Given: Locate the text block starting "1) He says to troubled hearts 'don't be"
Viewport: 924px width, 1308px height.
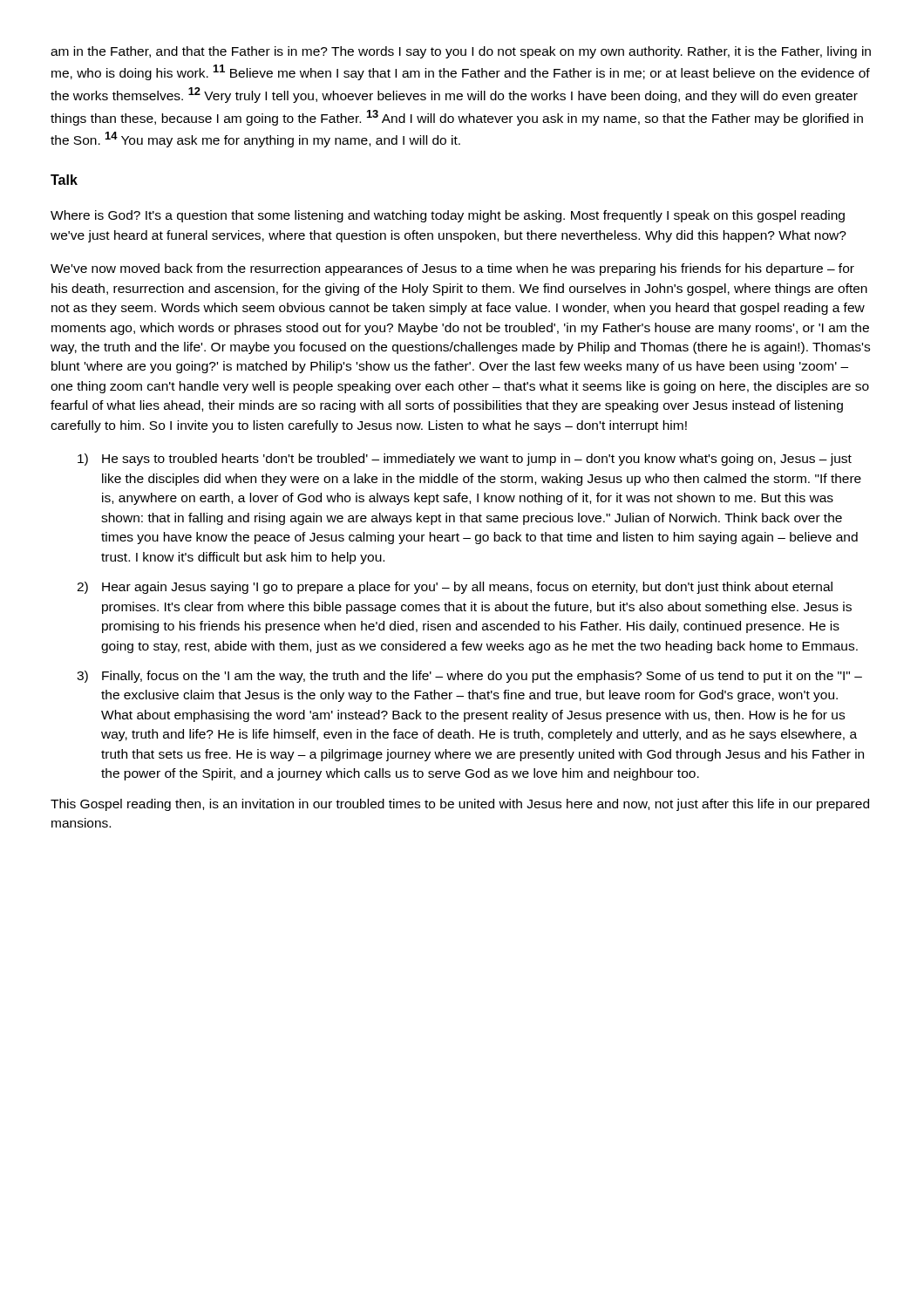Looking at the screenshot, I should click(x=475, y=508).
